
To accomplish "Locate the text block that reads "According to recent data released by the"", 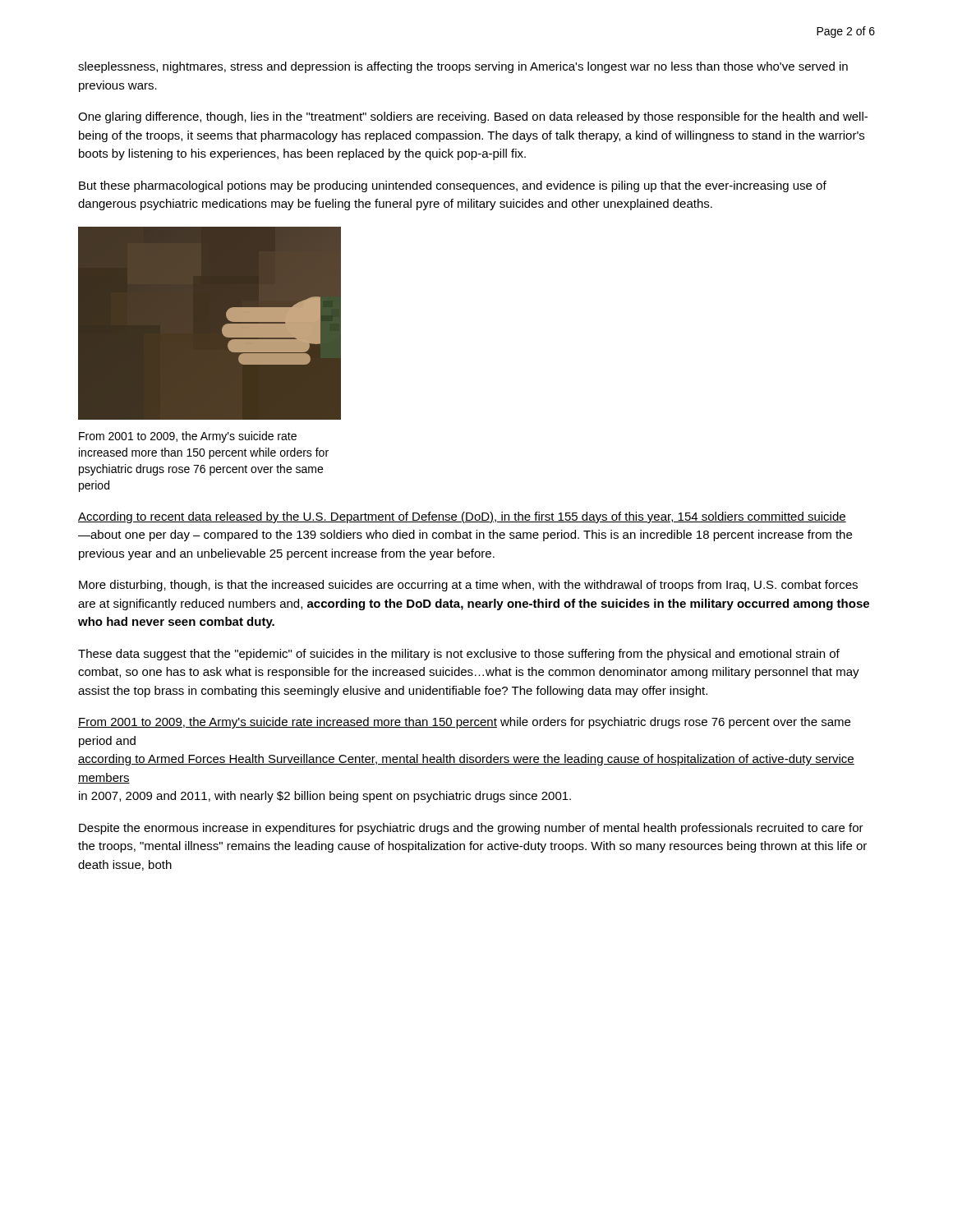I will pyautogui.click(x=465, y=534).
